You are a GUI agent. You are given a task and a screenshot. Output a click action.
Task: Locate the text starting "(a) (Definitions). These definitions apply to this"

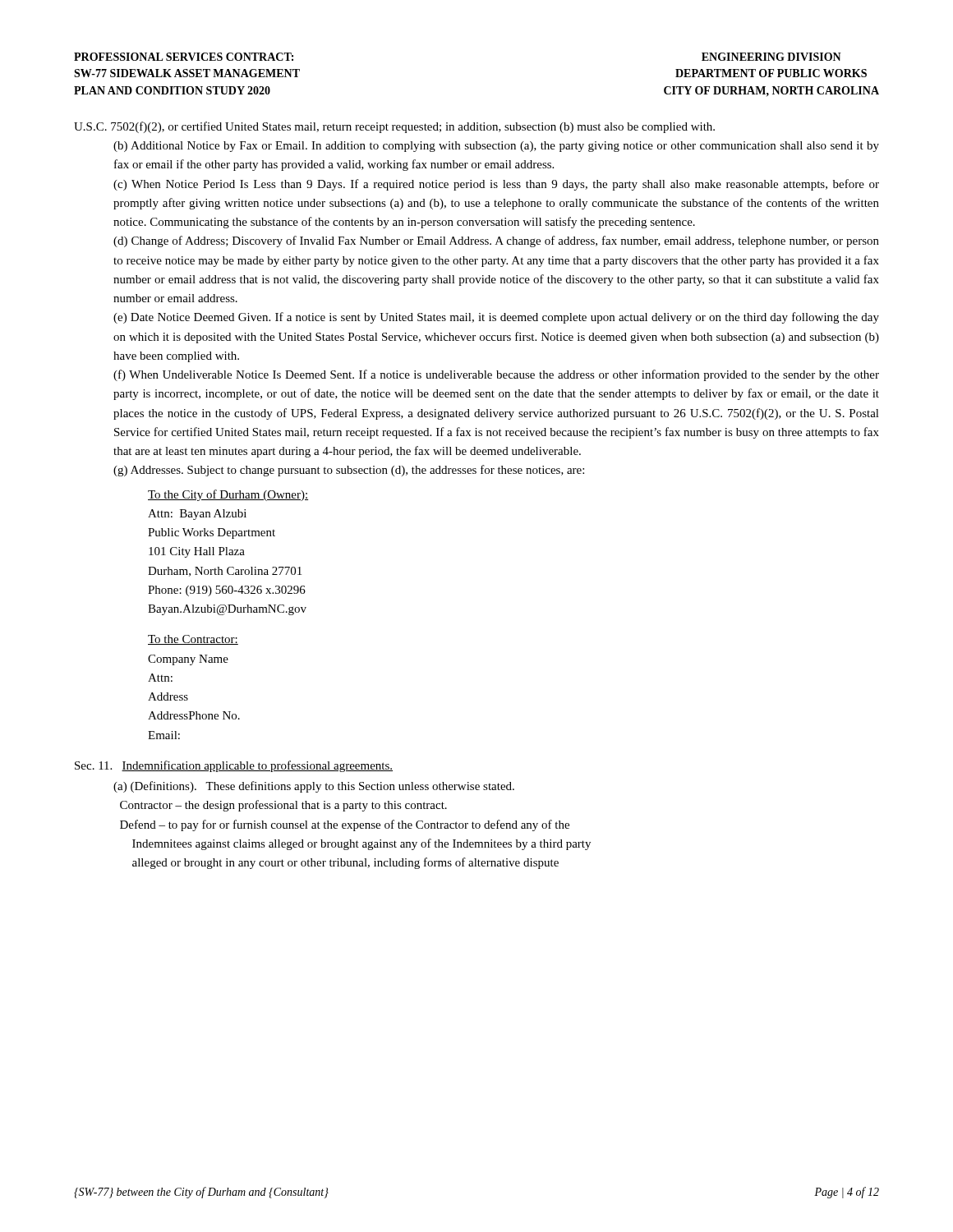click(352, 824)
